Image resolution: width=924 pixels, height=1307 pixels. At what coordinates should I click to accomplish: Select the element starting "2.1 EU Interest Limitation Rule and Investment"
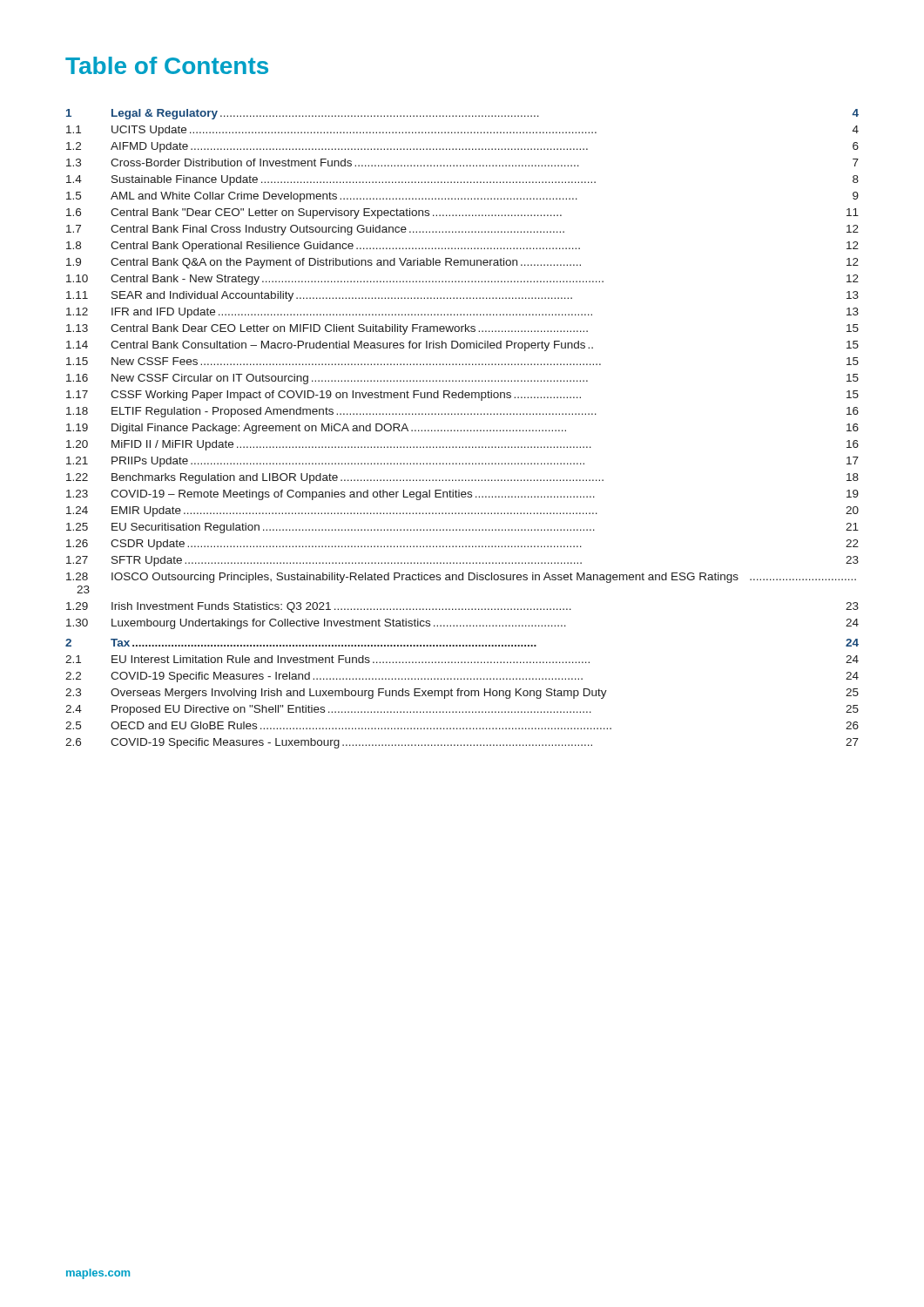pos(462,659)
